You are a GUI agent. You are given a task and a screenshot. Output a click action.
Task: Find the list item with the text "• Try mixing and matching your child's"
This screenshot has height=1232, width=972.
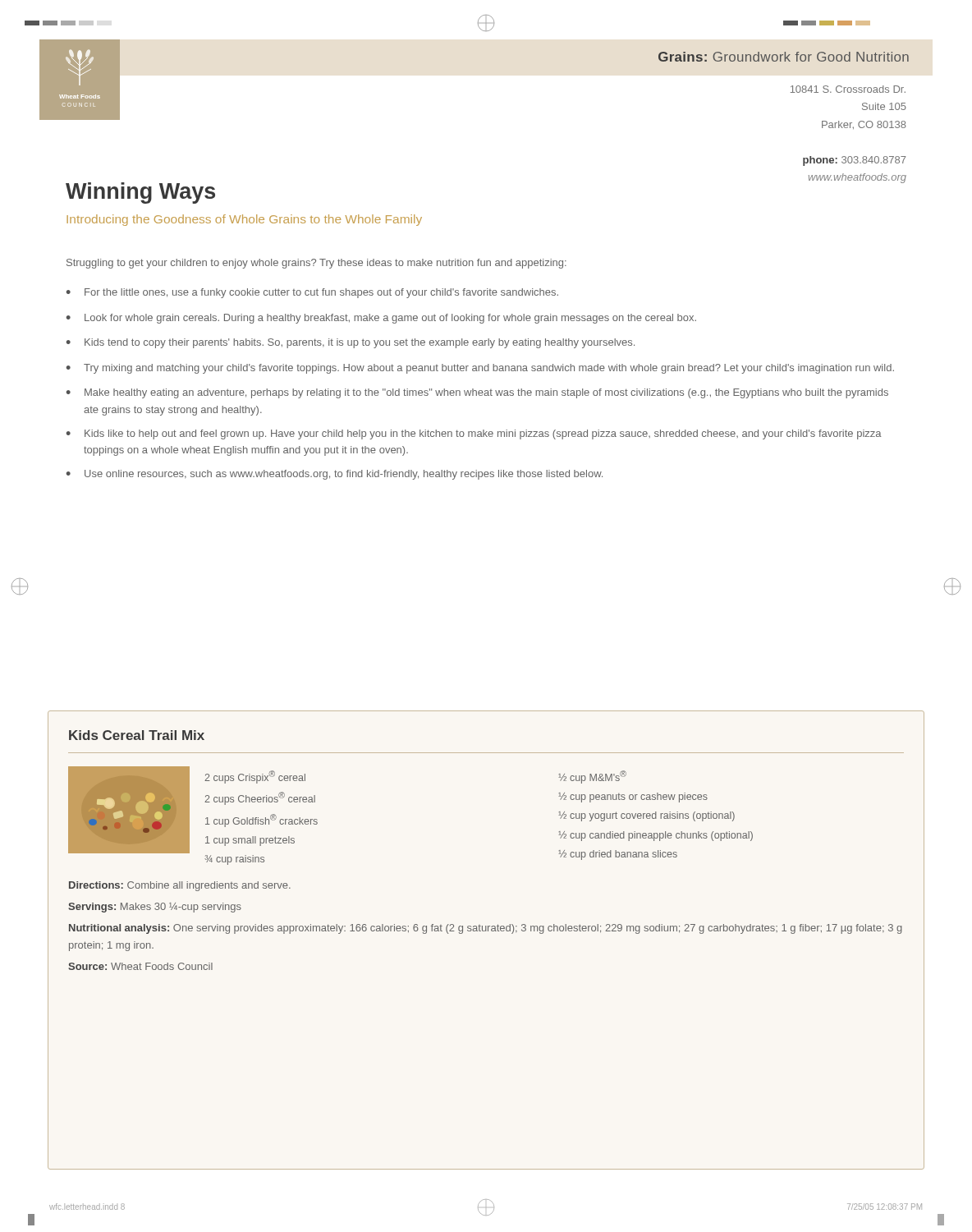click(480, 368)
